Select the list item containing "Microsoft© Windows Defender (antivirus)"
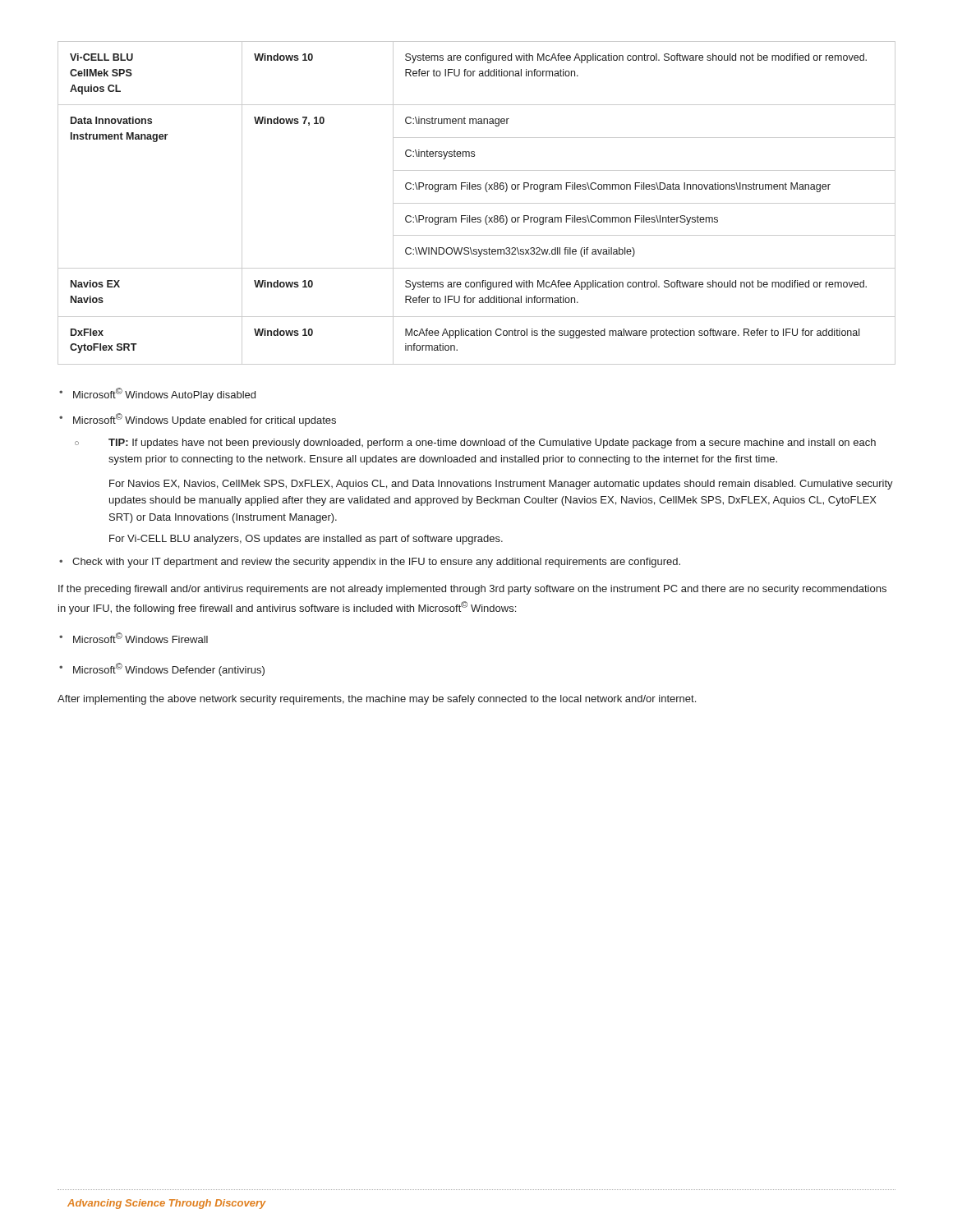The image size is (953, 1232). [x=162, y=669]
